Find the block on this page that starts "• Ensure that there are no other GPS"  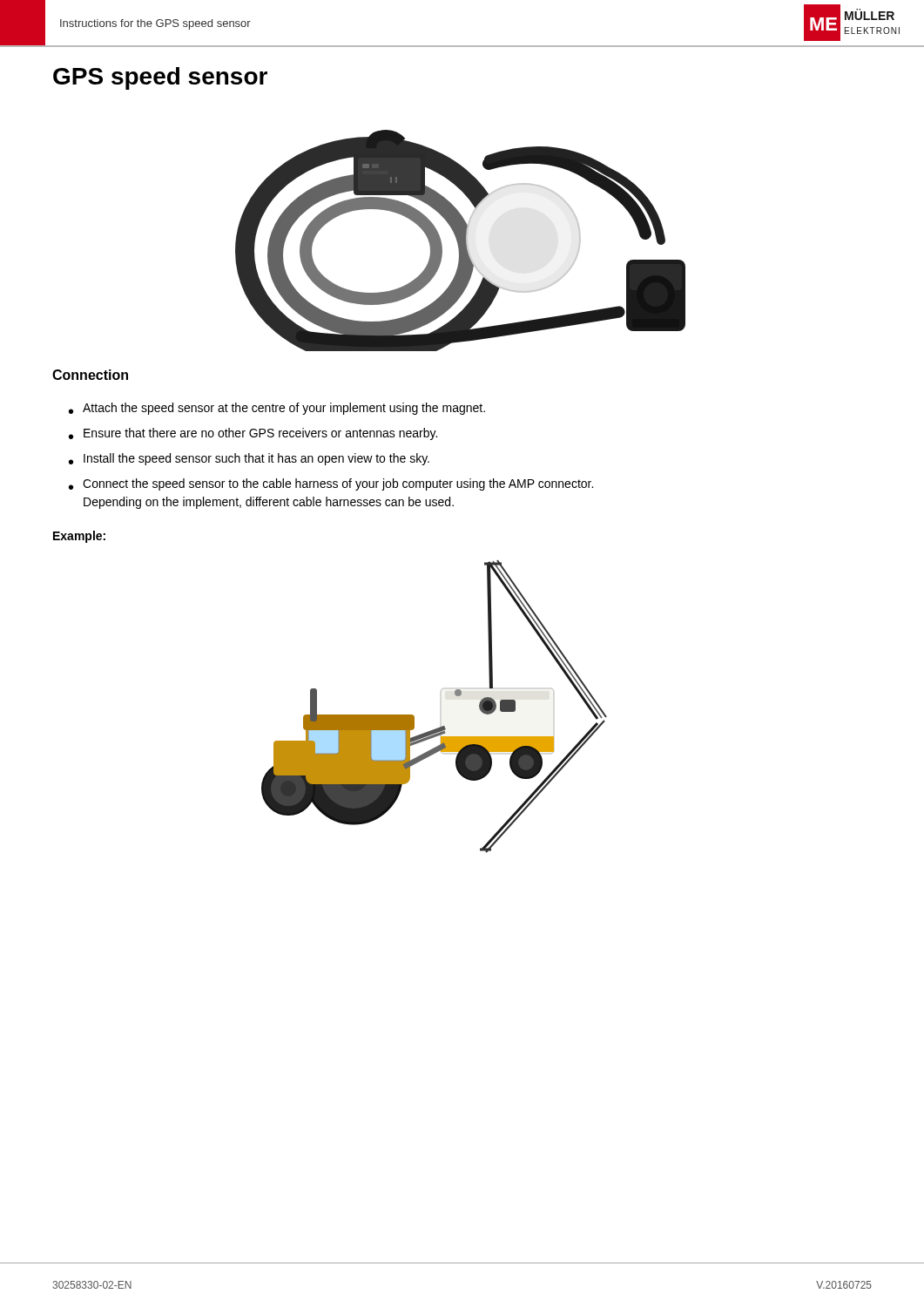coord(253,437)
